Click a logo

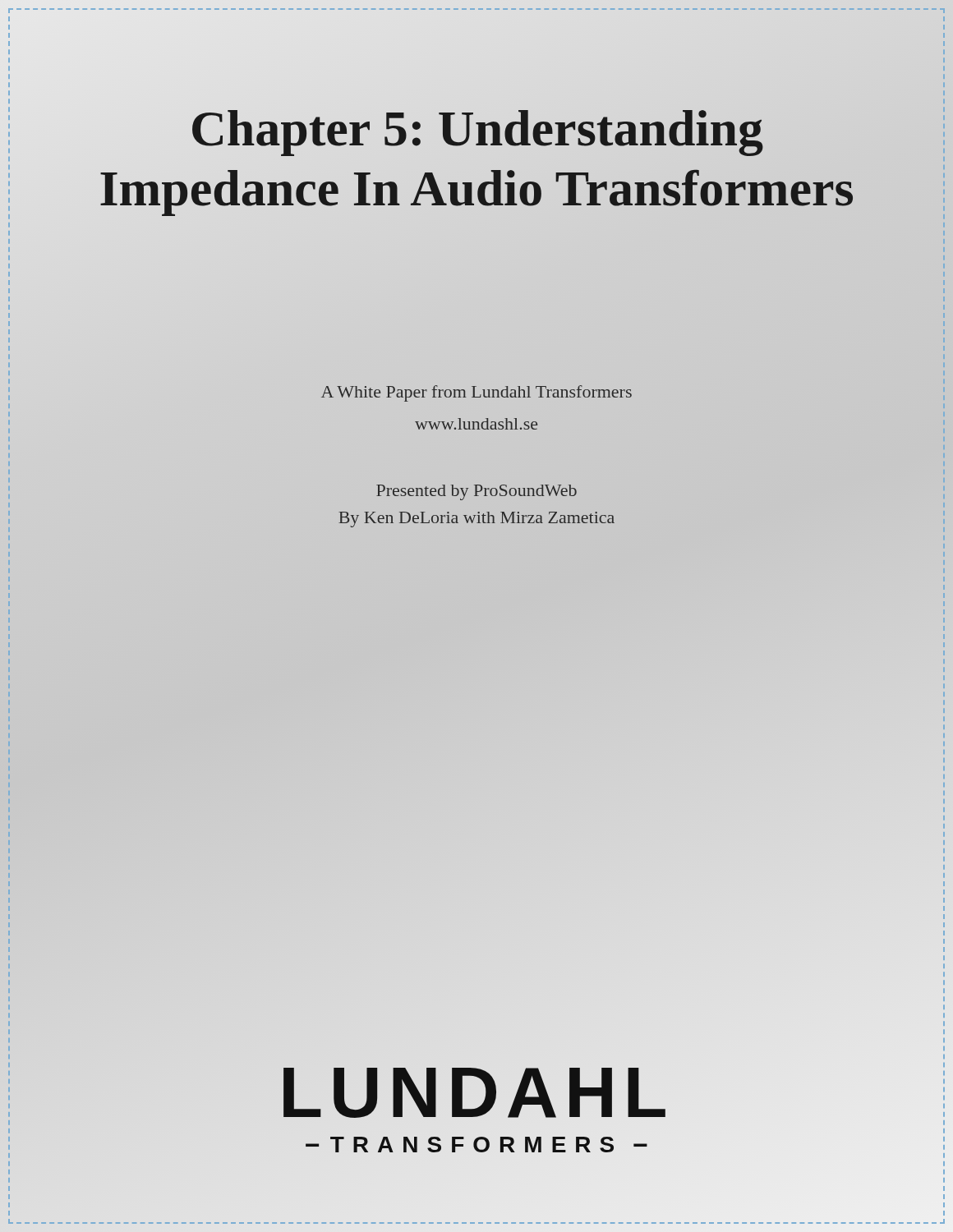click(476, 1107)
